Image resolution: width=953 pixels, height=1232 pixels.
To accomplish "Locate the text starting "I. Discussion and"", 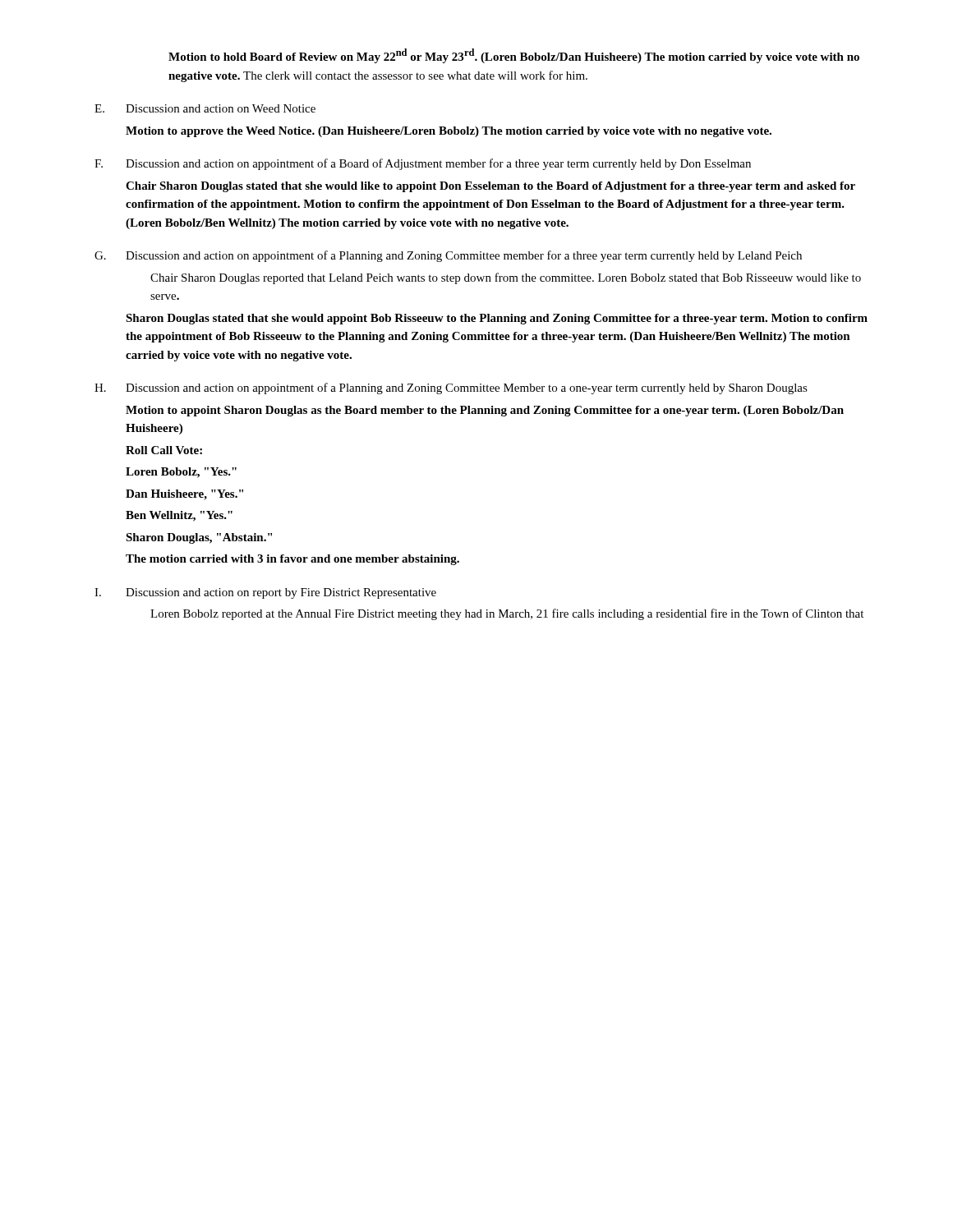I will click(485, 604).
